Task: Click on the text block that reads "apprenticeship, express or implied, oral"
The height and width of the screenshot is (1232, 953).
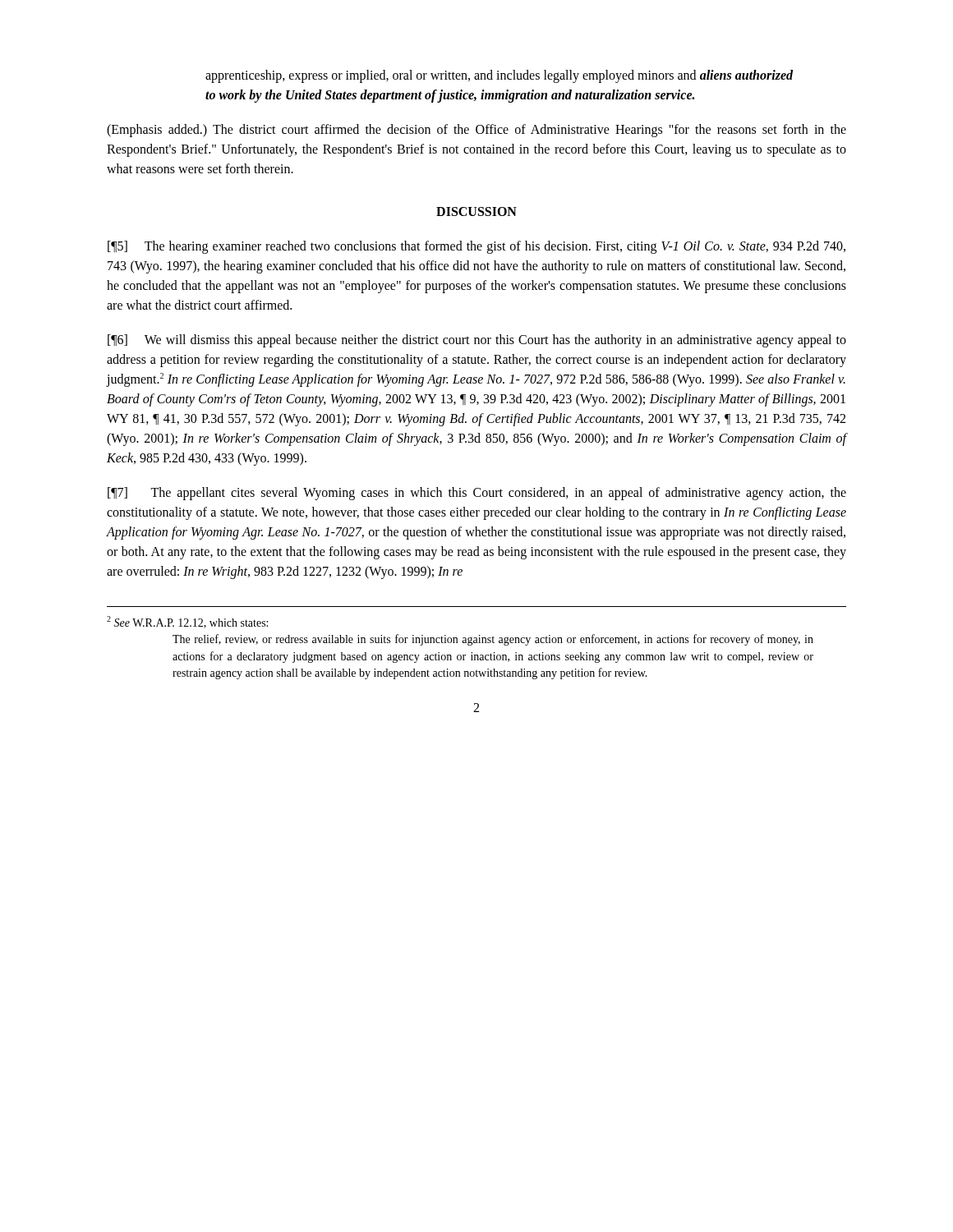Action: pyautogui.click(x=476, y=85)
